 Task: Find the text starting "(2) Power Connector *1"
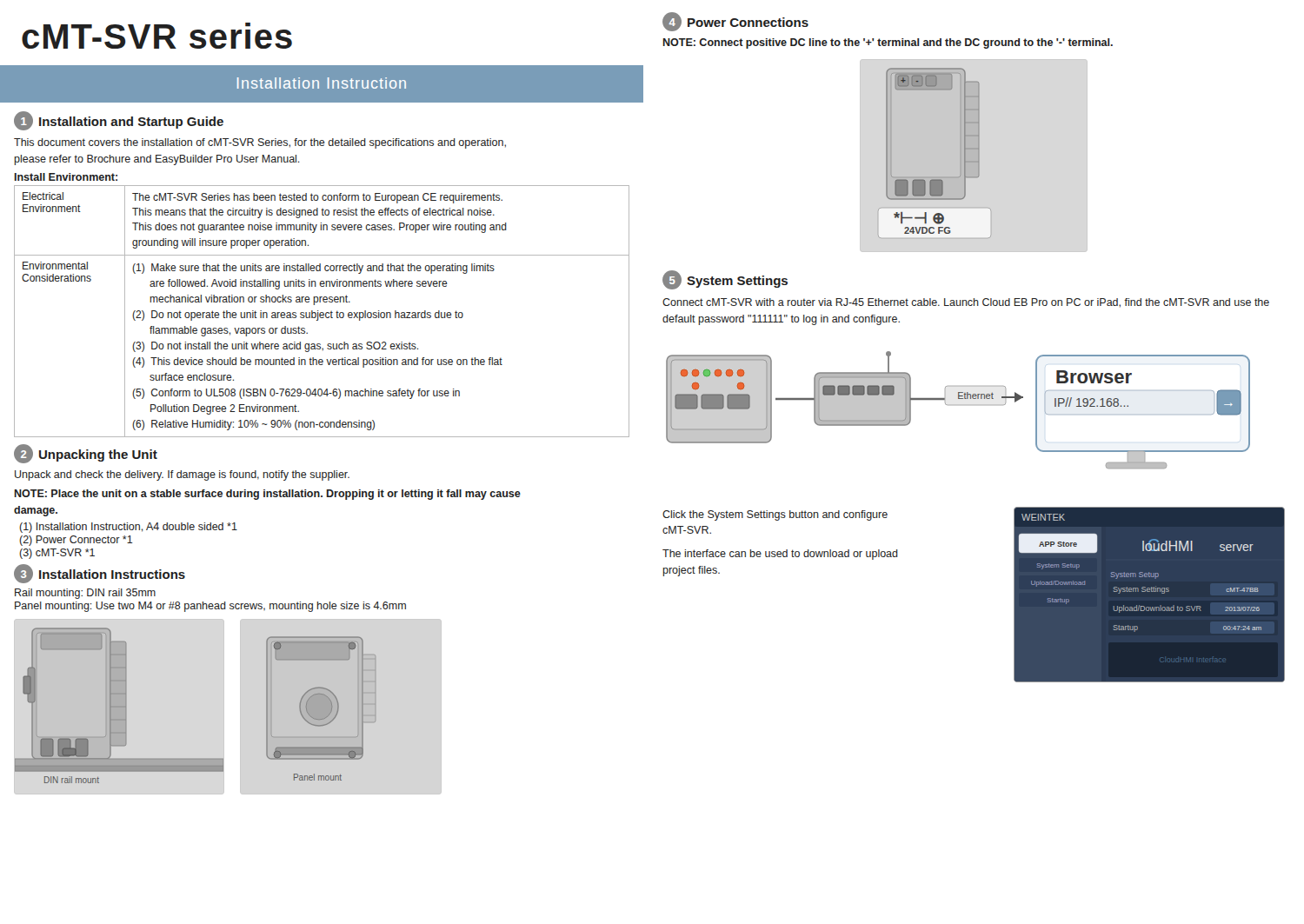[x=76, y=540]
